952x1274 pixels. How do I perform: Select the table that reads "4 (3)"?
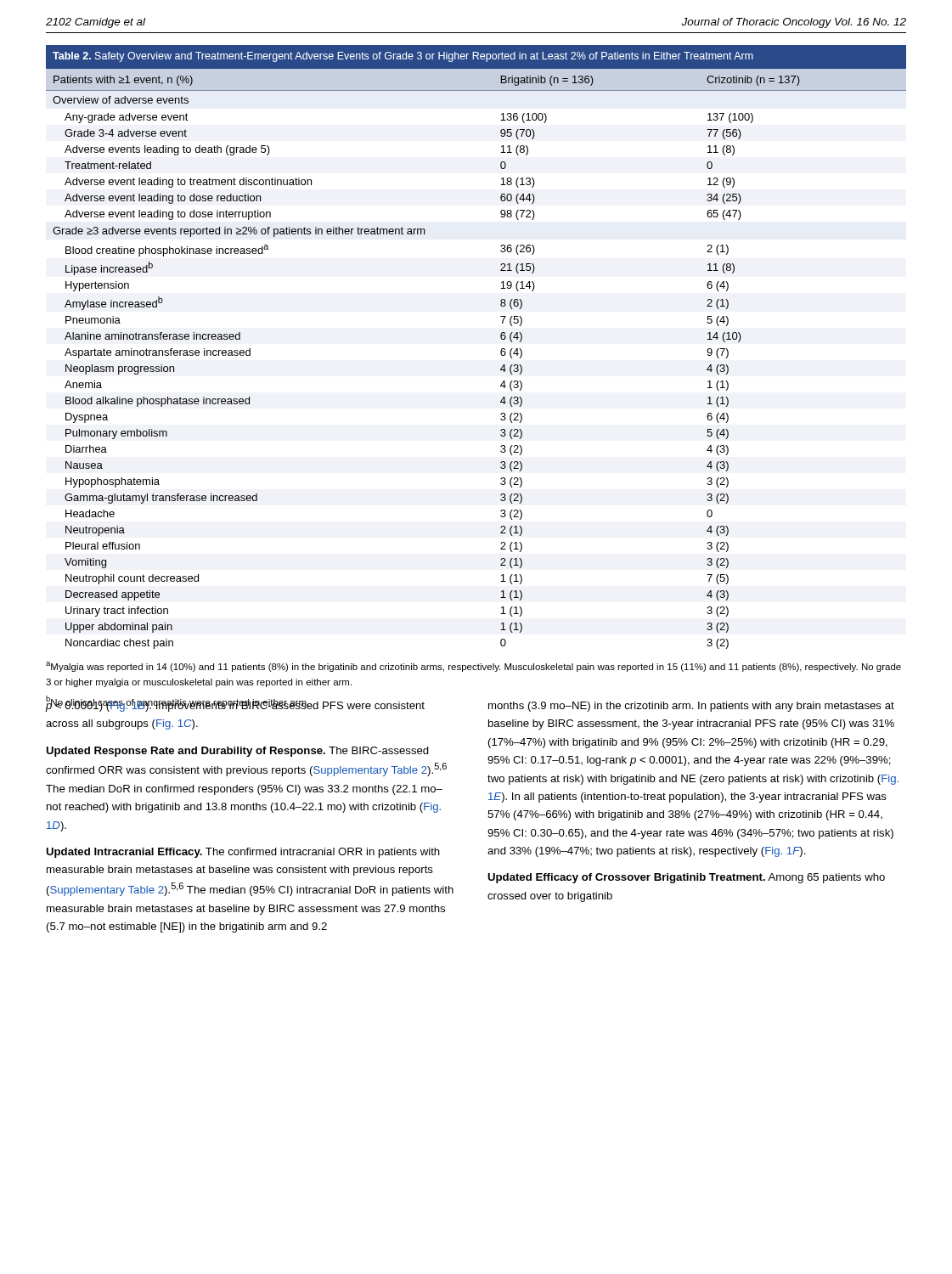pos(476,348)
